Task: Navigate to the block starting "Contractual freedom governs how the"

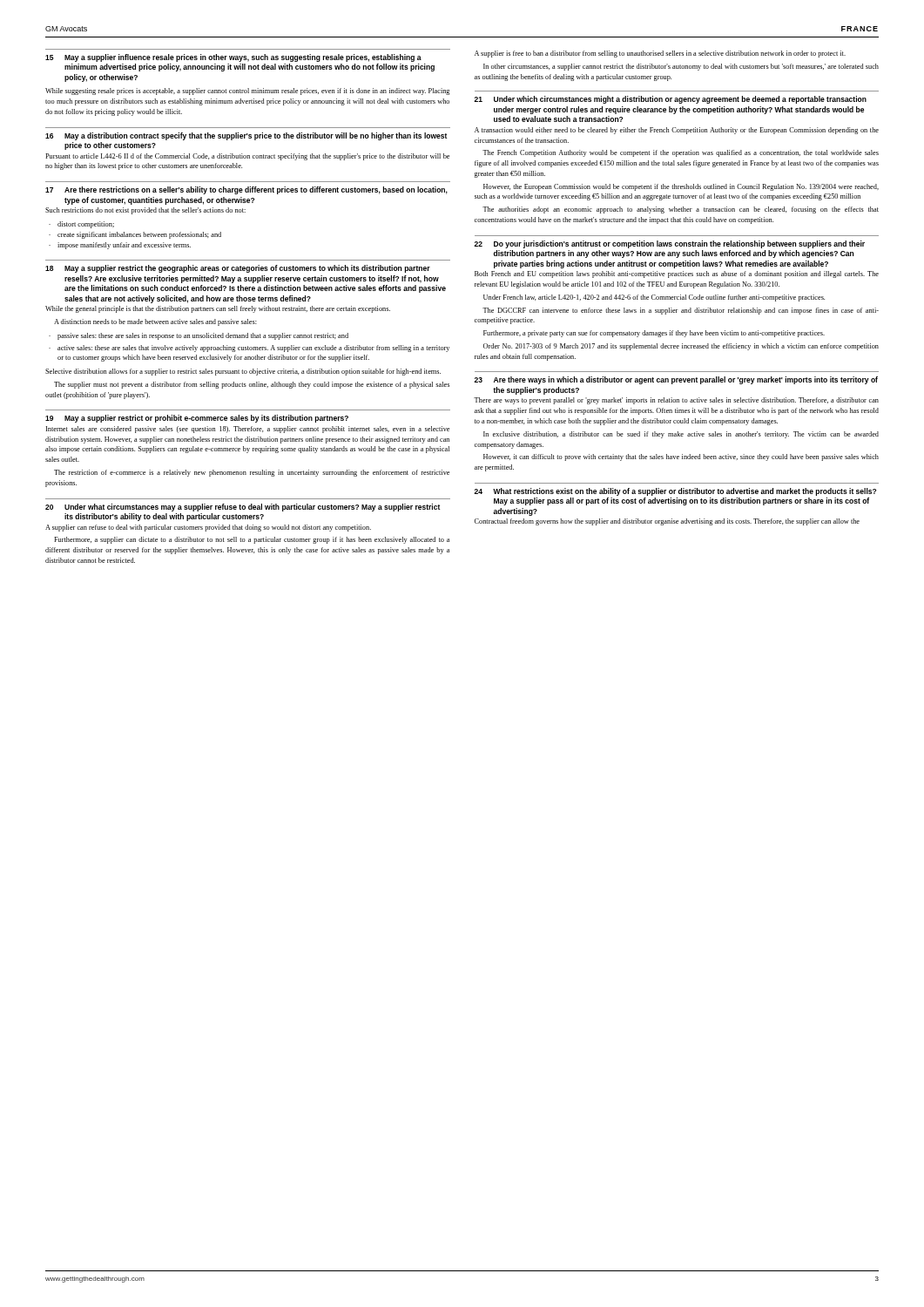Action: coord(676,522)
